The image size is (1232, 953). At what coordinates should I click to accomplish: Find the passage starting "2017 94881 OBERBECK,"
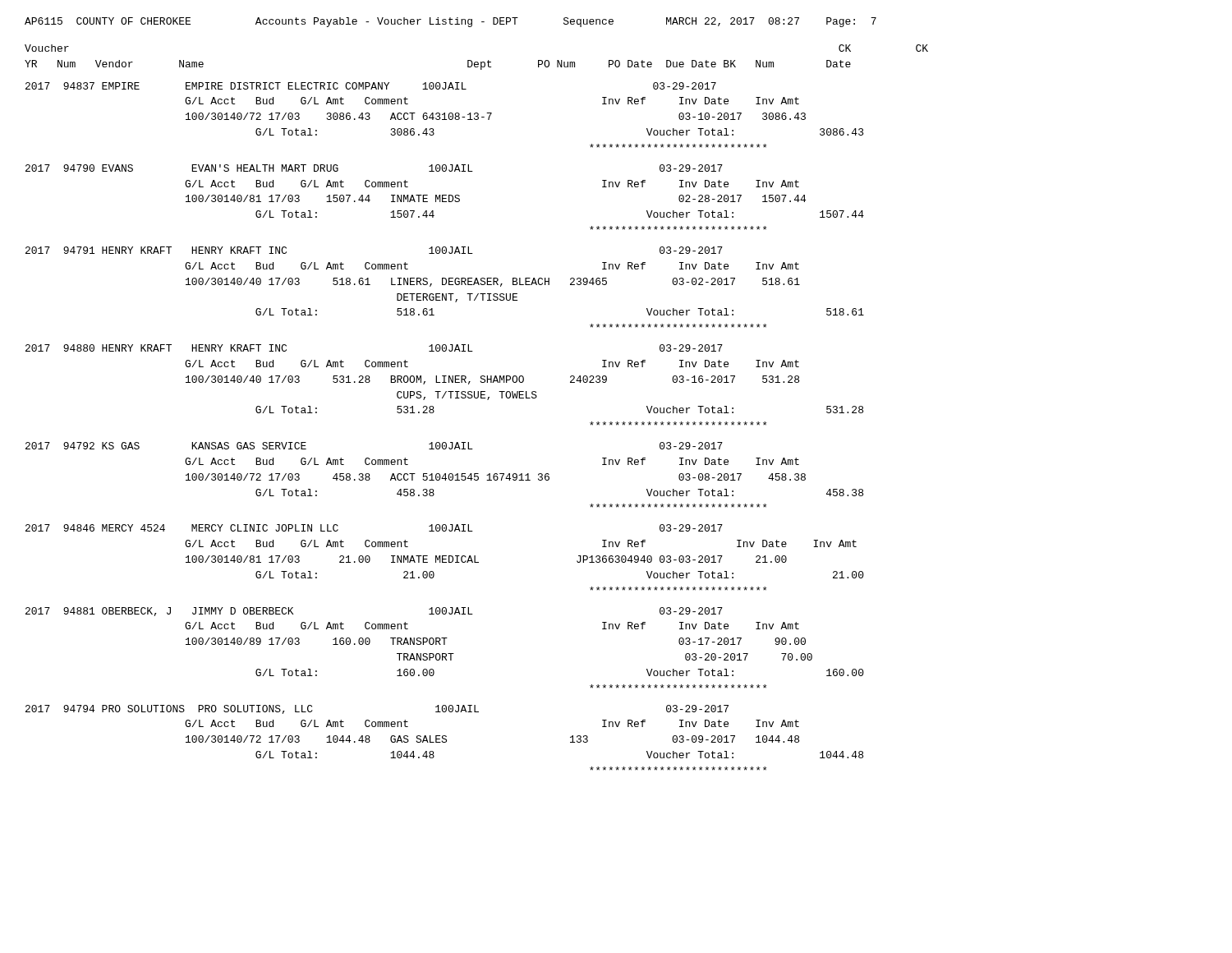point(445,648)
